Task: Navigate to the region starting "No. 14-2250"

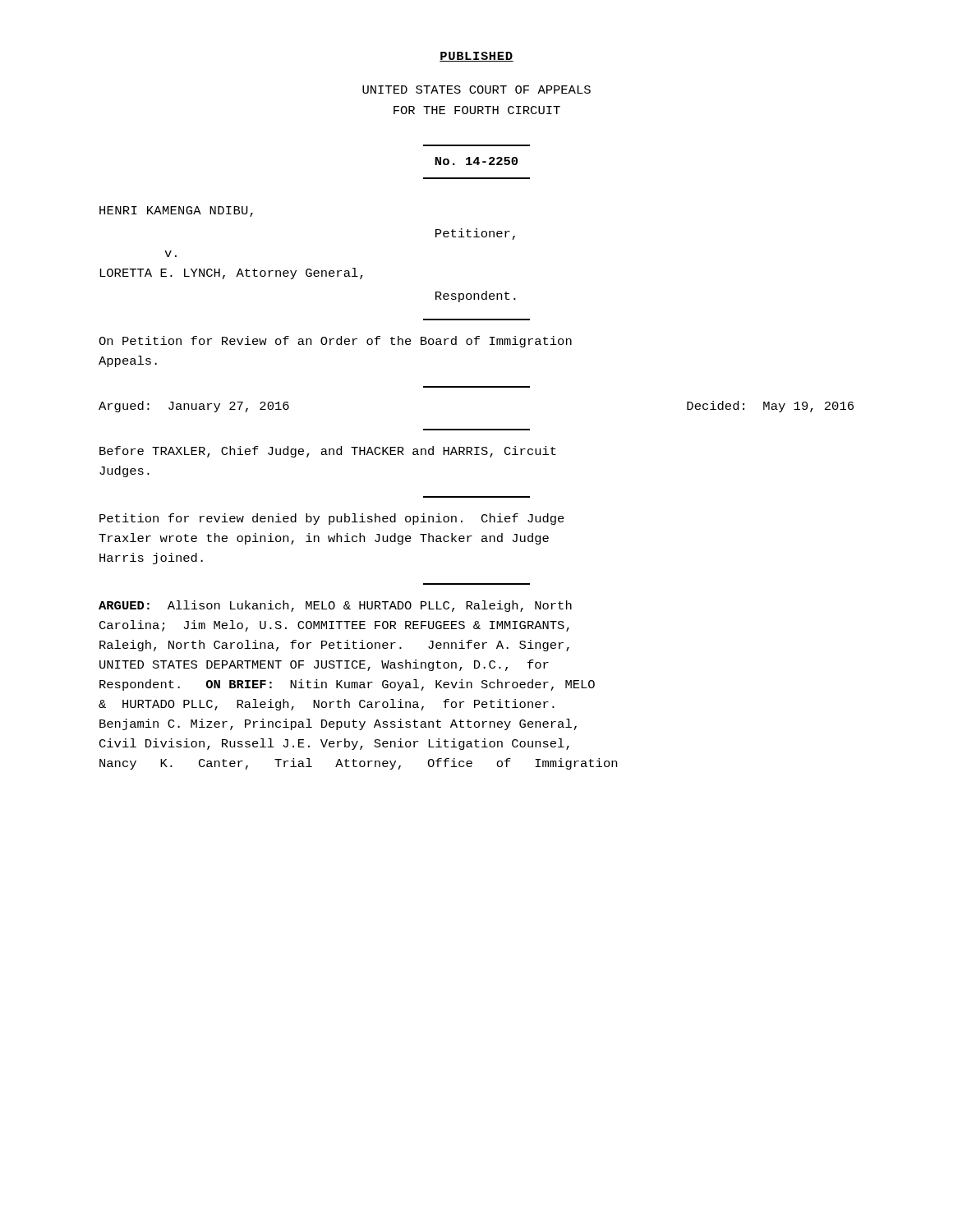Action: tap(476, 162)
